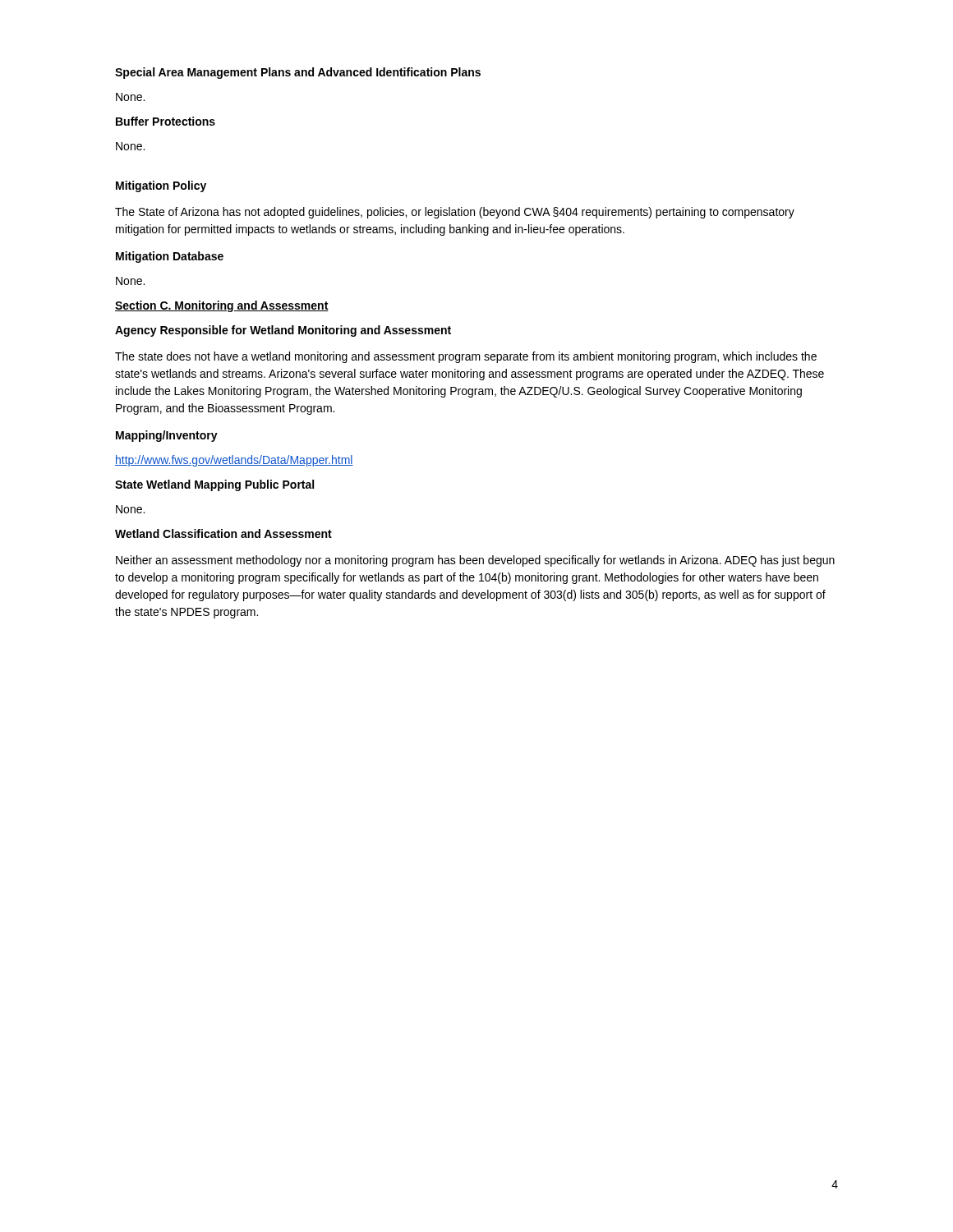Locate the section header containing "Wetland Classification and Assessment"
The width and height of the screenshot is (953, 1232).
pos(223,533)
